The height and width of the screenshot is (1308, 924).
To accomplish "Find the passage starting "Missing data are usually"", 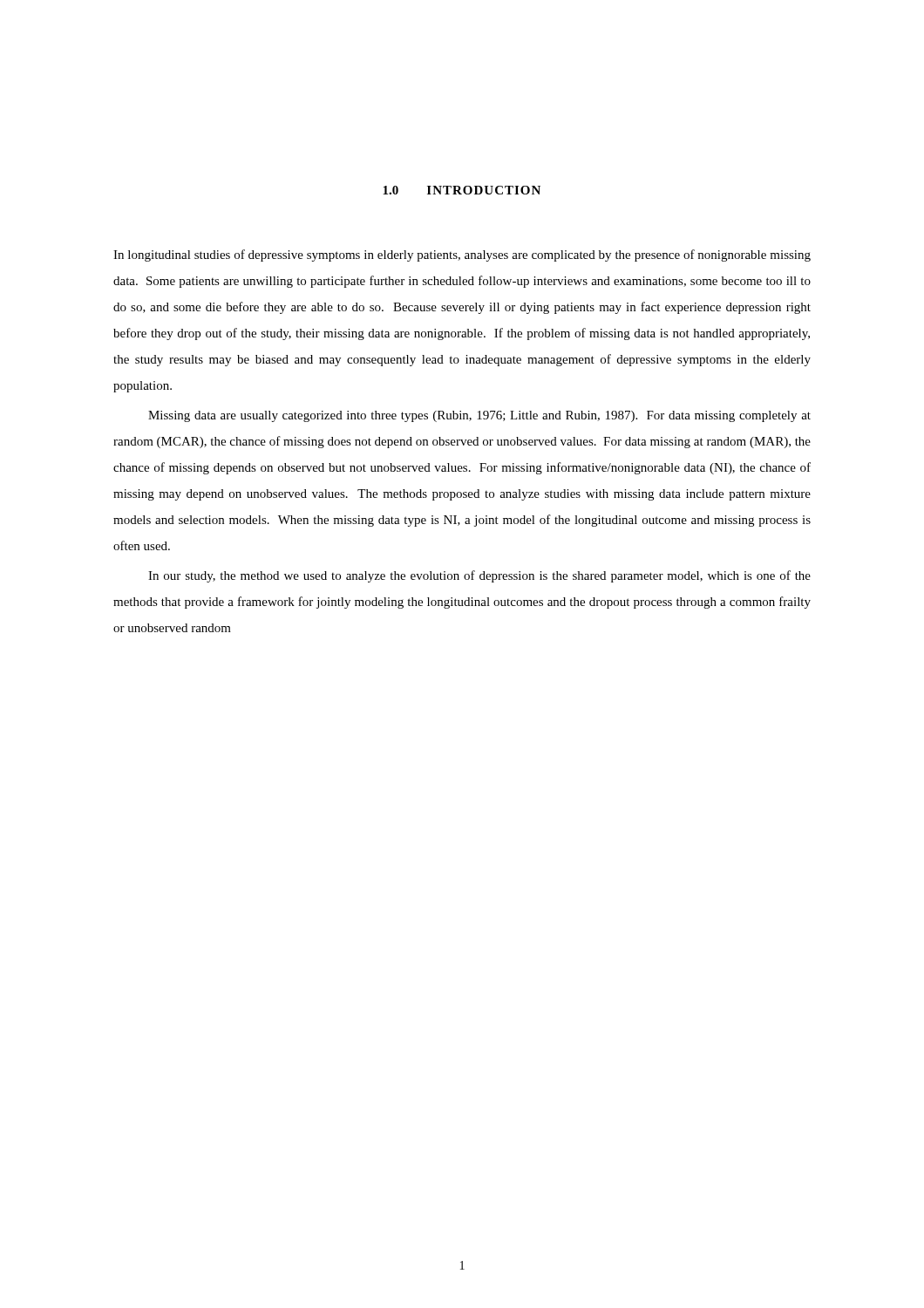I will 462,480.
